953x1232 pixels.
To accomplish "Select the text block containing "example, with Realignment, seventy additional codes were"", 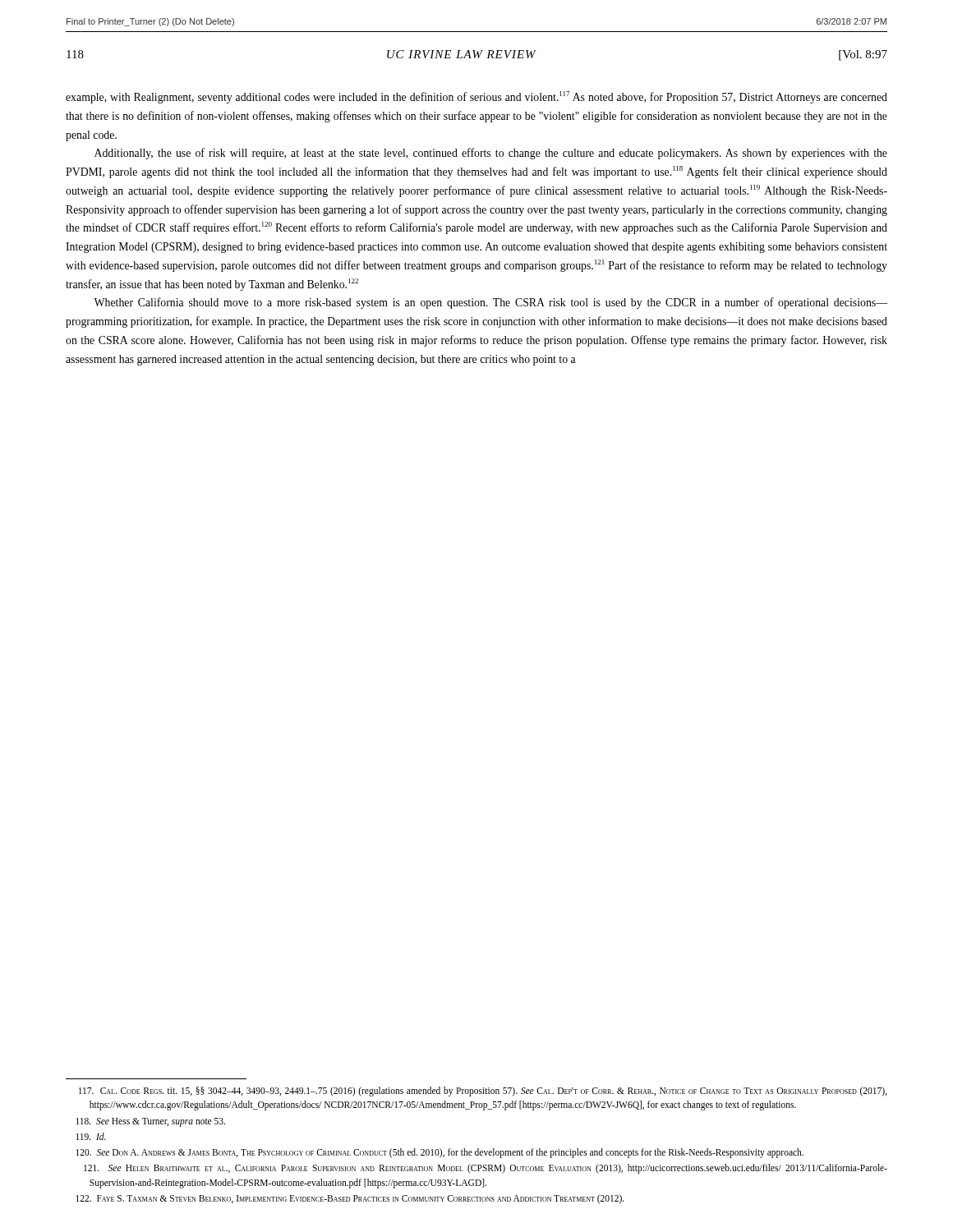I will coord(476,229).
